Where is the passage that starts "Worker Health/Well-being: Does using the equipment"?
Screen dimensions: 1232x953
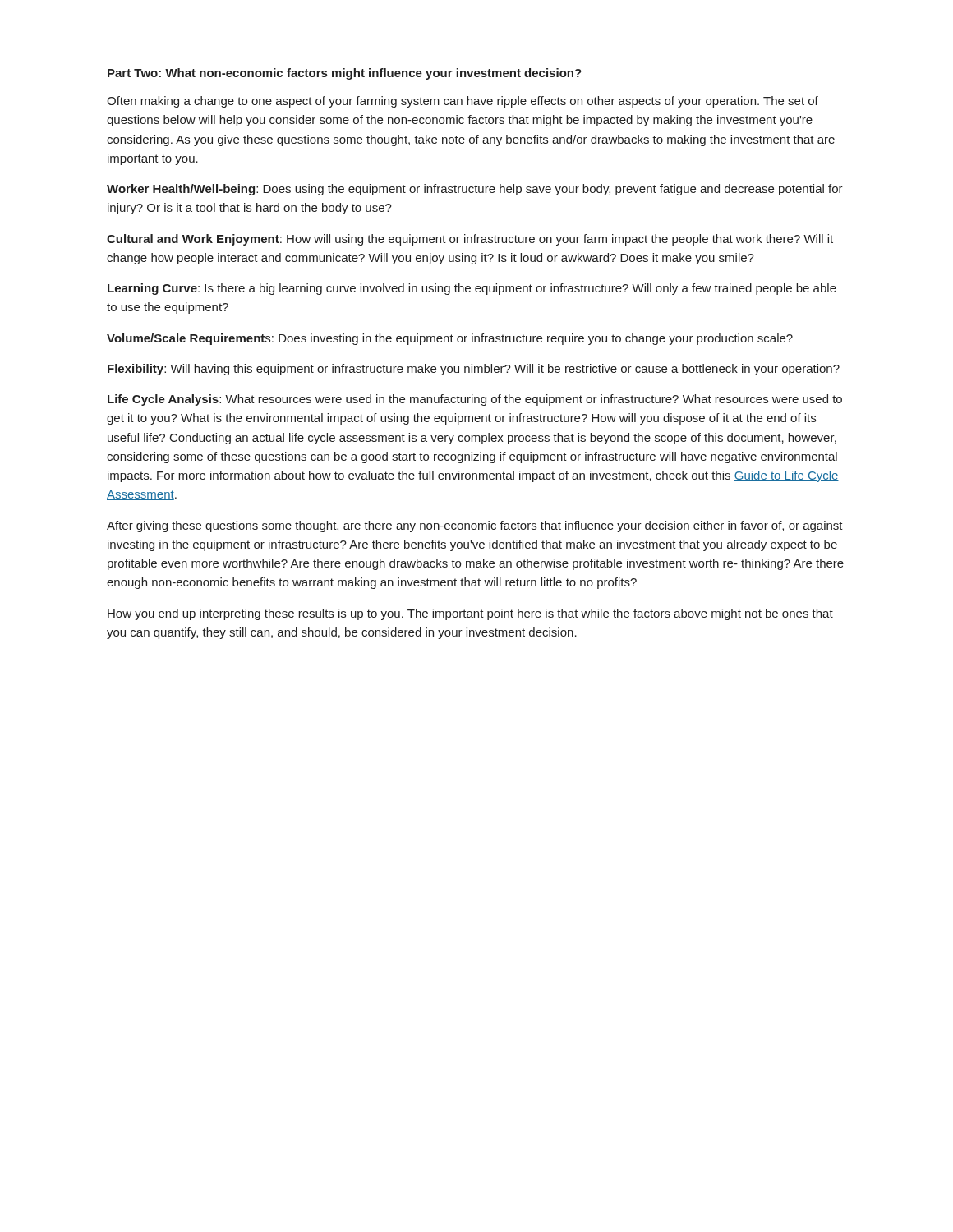(475, 198)
